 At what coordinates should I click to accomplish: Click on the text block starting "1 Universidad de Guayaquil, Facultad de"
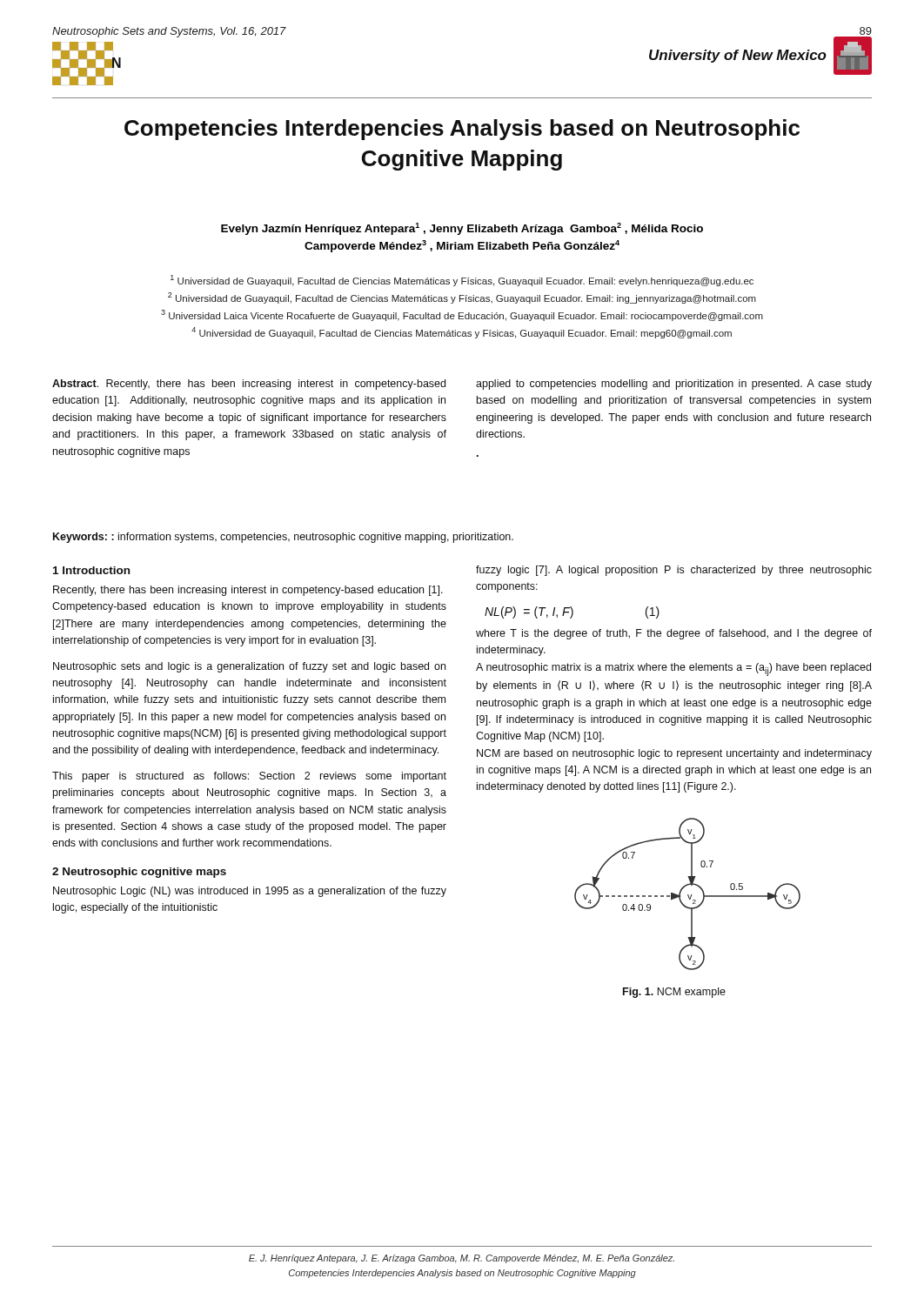(x=462, y=306)
